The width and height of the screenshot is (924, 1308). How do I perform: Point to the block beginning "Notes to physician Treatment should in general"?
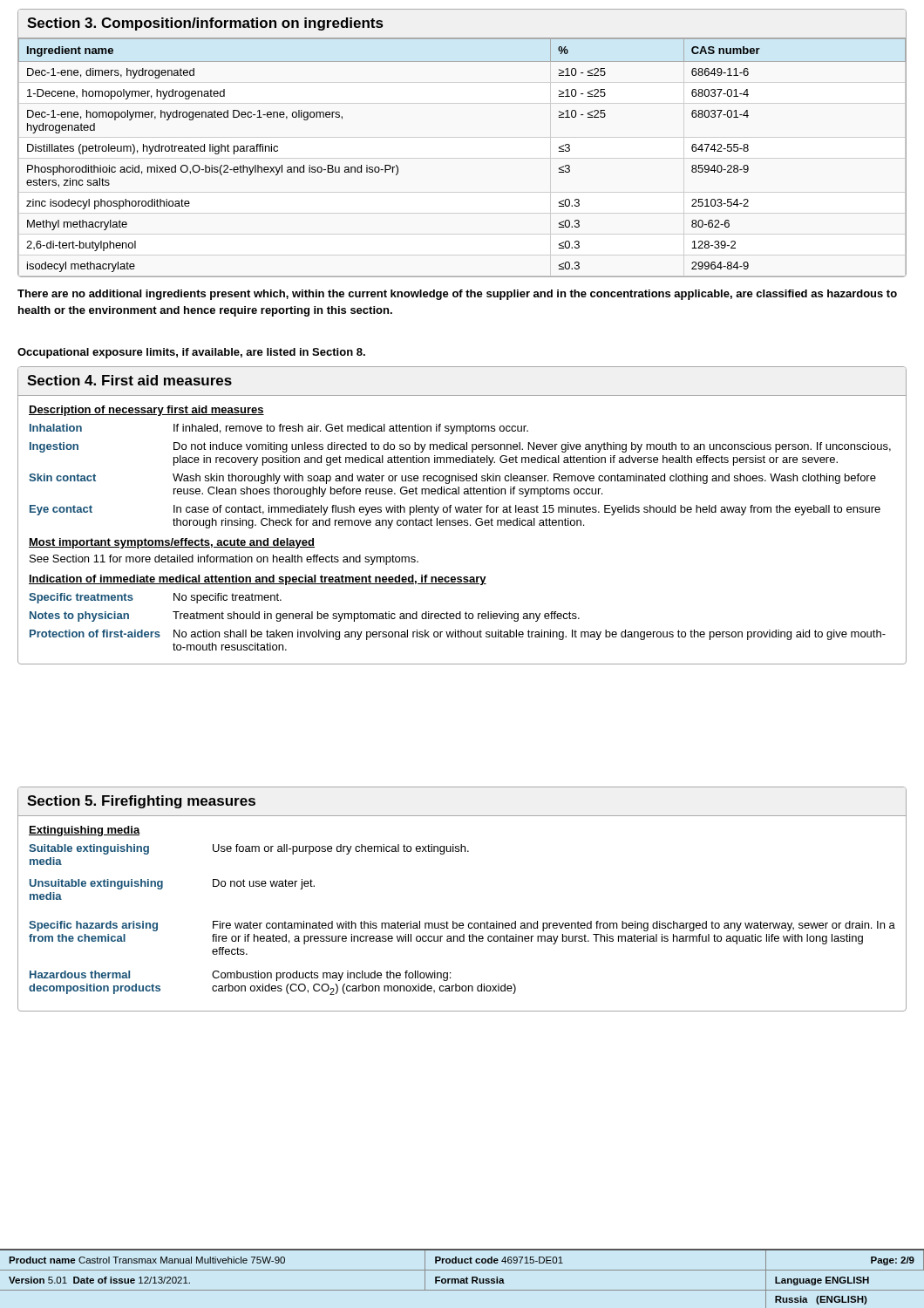pyautogui.click(x=304, y=615)
